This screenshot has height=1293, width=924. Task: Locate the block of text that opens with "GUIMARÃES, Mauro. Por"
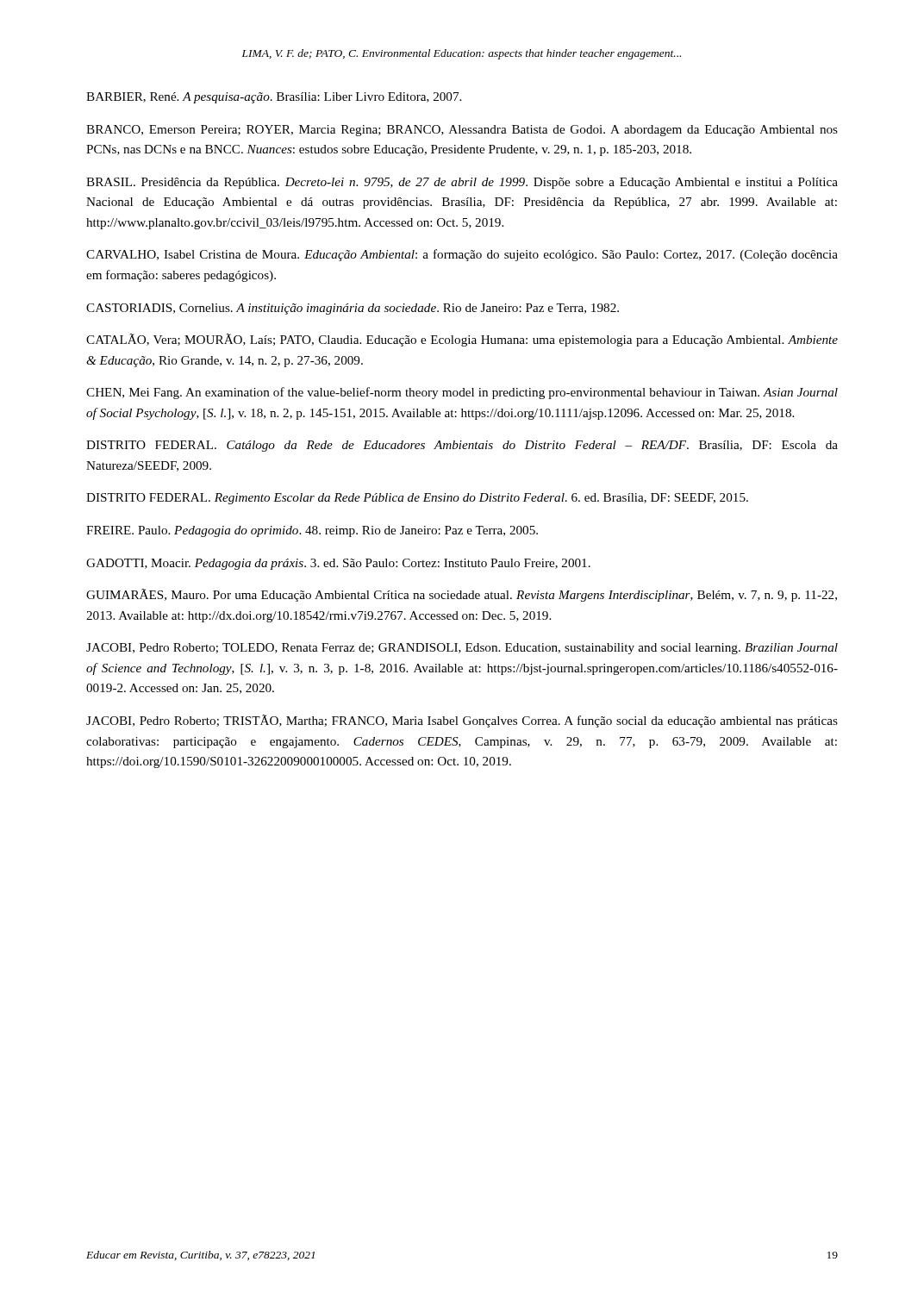pos(462,605)
